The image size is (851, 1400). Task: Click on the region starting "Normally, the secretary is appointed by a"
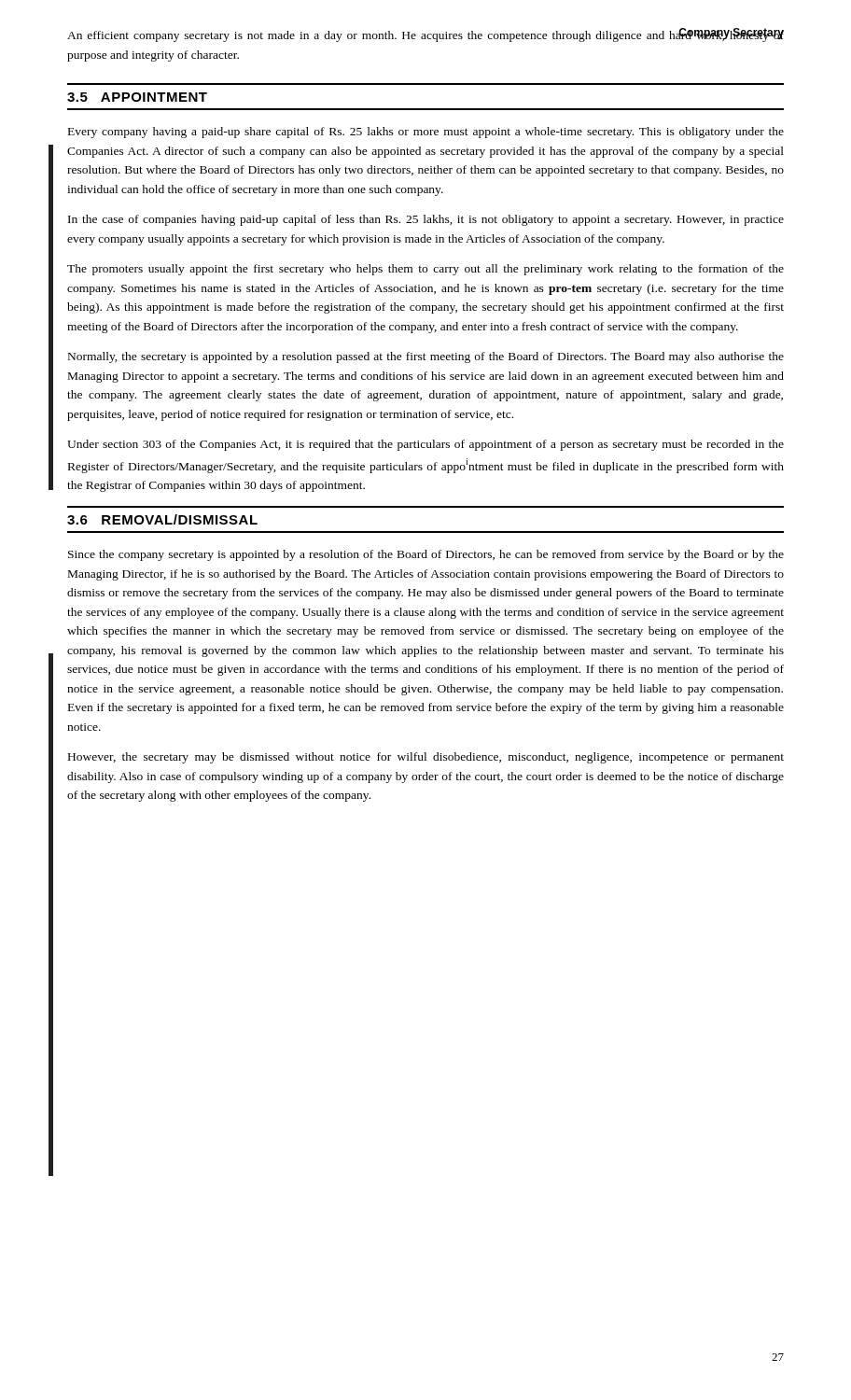(x=426, y=385)
